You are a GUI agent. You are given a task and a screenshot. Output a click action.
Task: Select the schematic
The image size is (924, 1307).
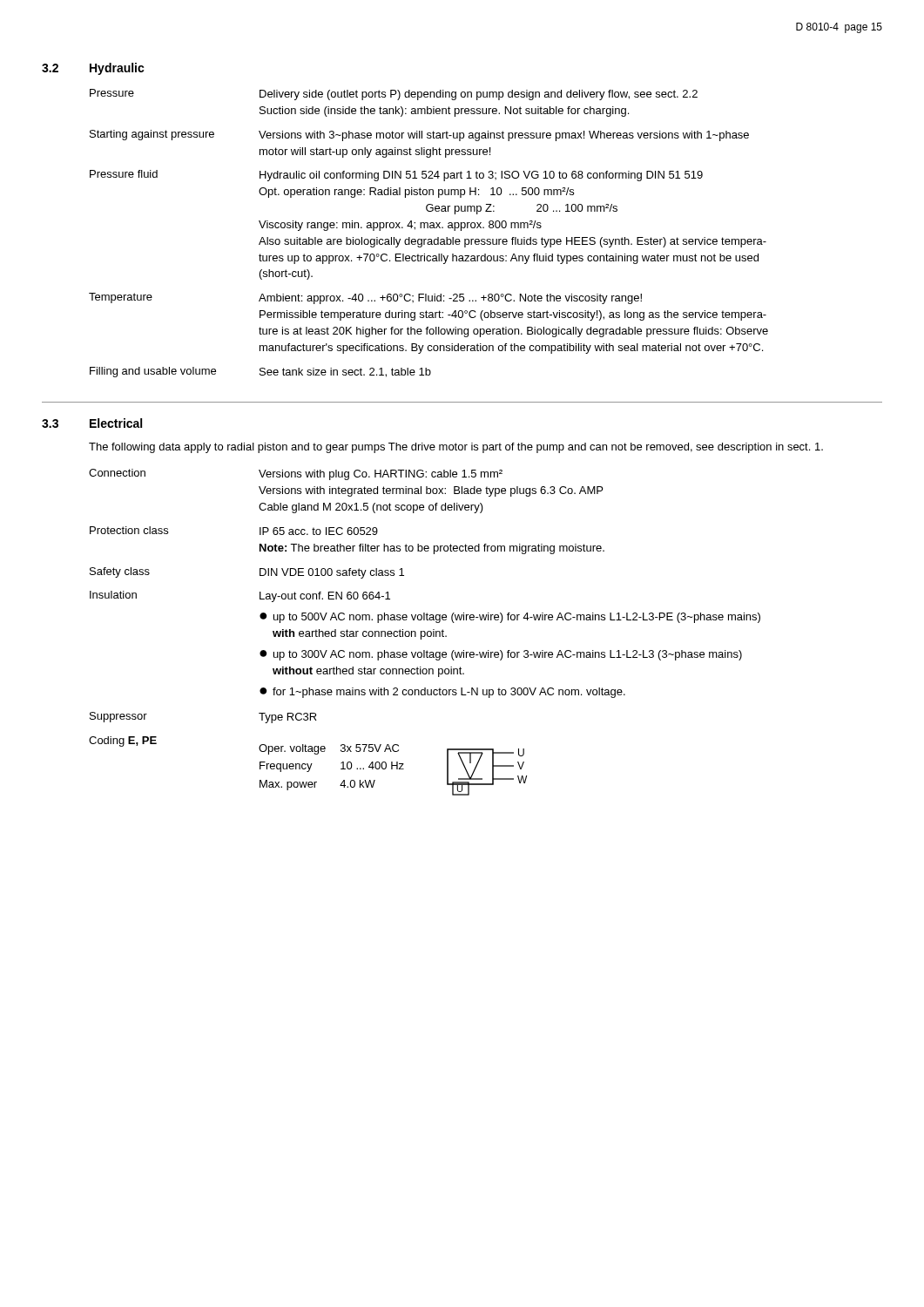click(x=494, y=767)
